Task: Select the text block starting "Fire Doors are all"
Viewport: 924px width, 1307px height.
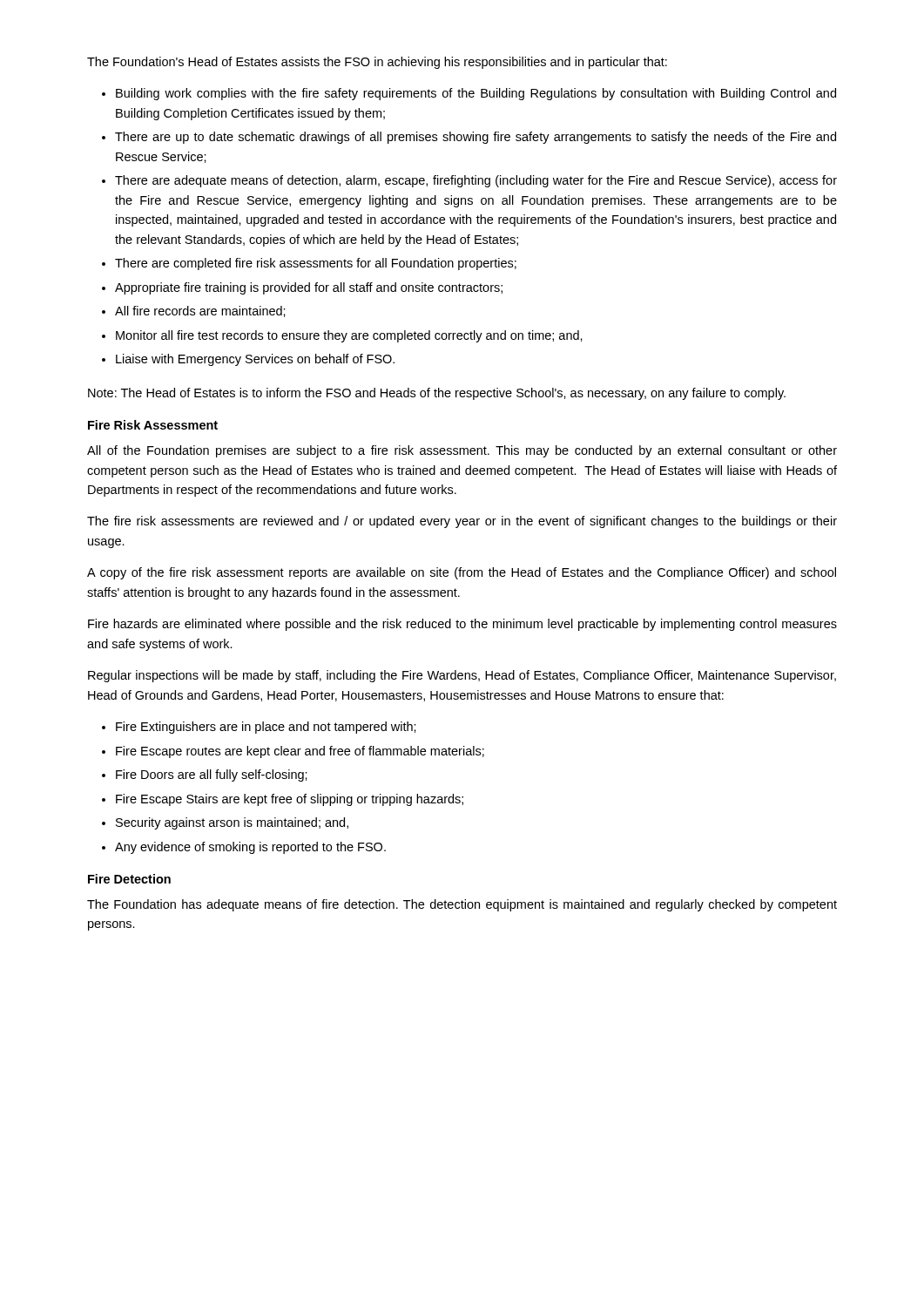Action: coord(211,775)
